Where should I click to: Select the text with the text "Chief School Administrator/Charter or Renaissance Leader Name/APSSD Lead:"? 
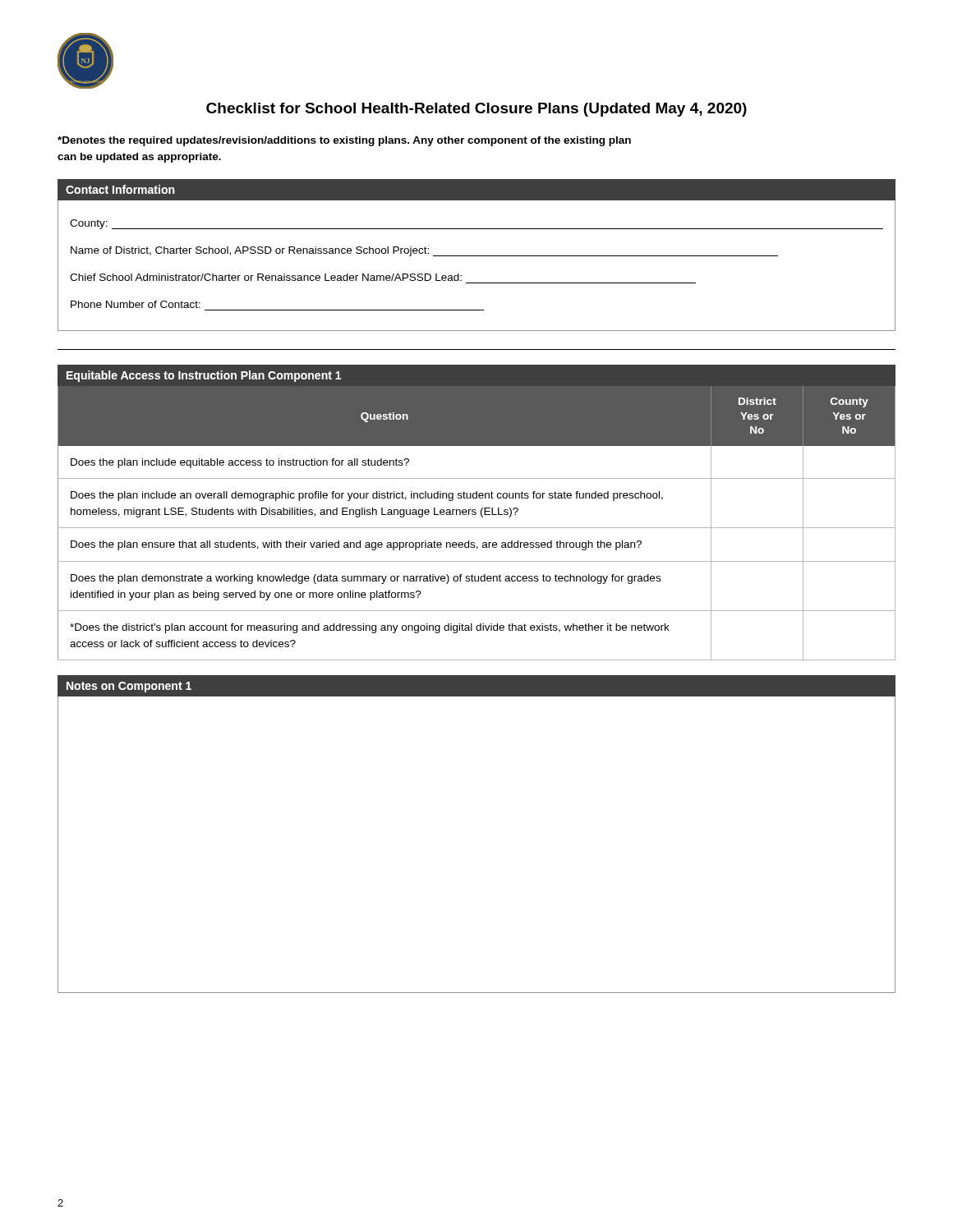coord(383,276)
